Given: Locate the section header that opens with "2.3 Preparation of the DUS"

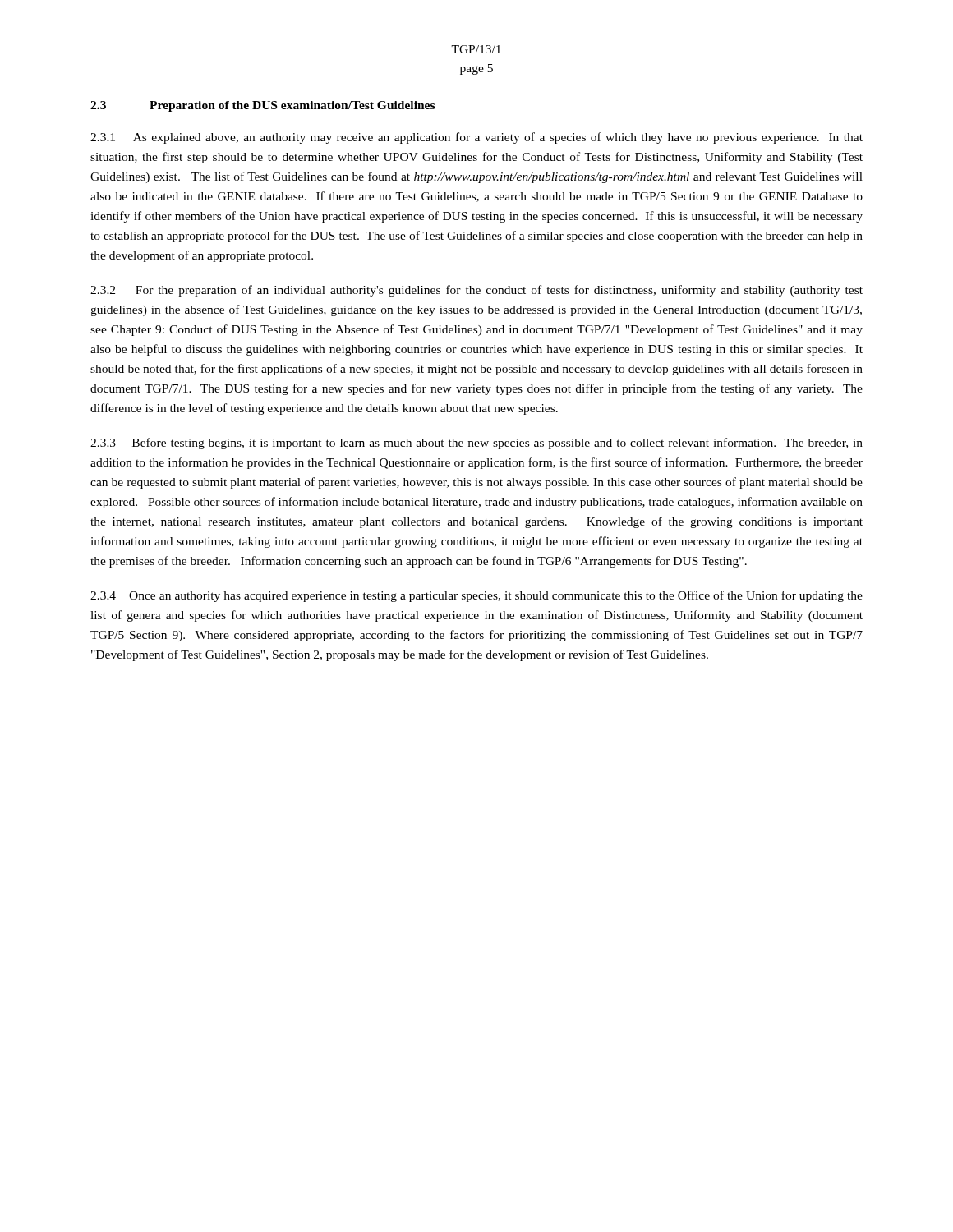Looking at the screenshot, I should 263,105.
